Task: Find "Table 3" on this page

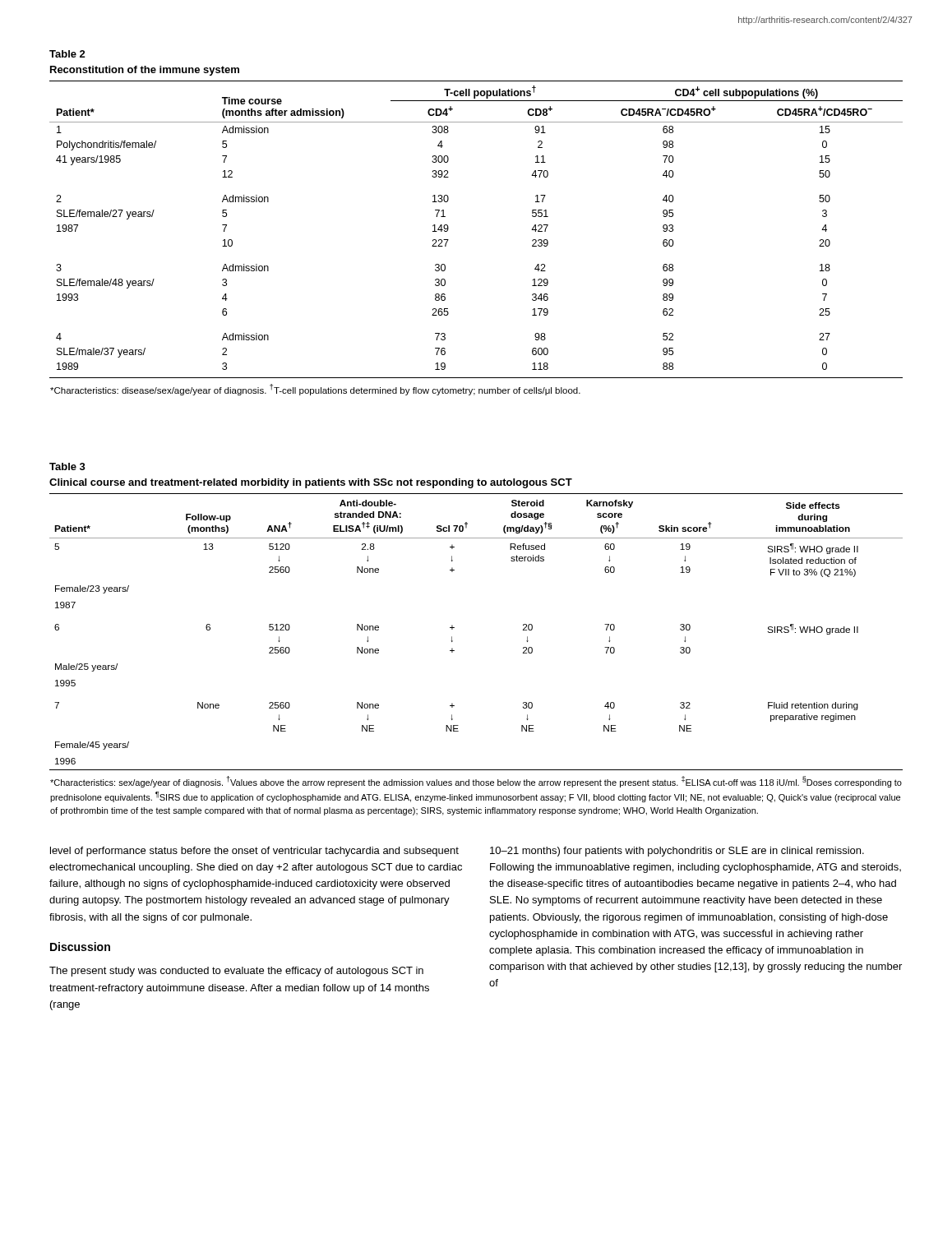Action: 67,466
